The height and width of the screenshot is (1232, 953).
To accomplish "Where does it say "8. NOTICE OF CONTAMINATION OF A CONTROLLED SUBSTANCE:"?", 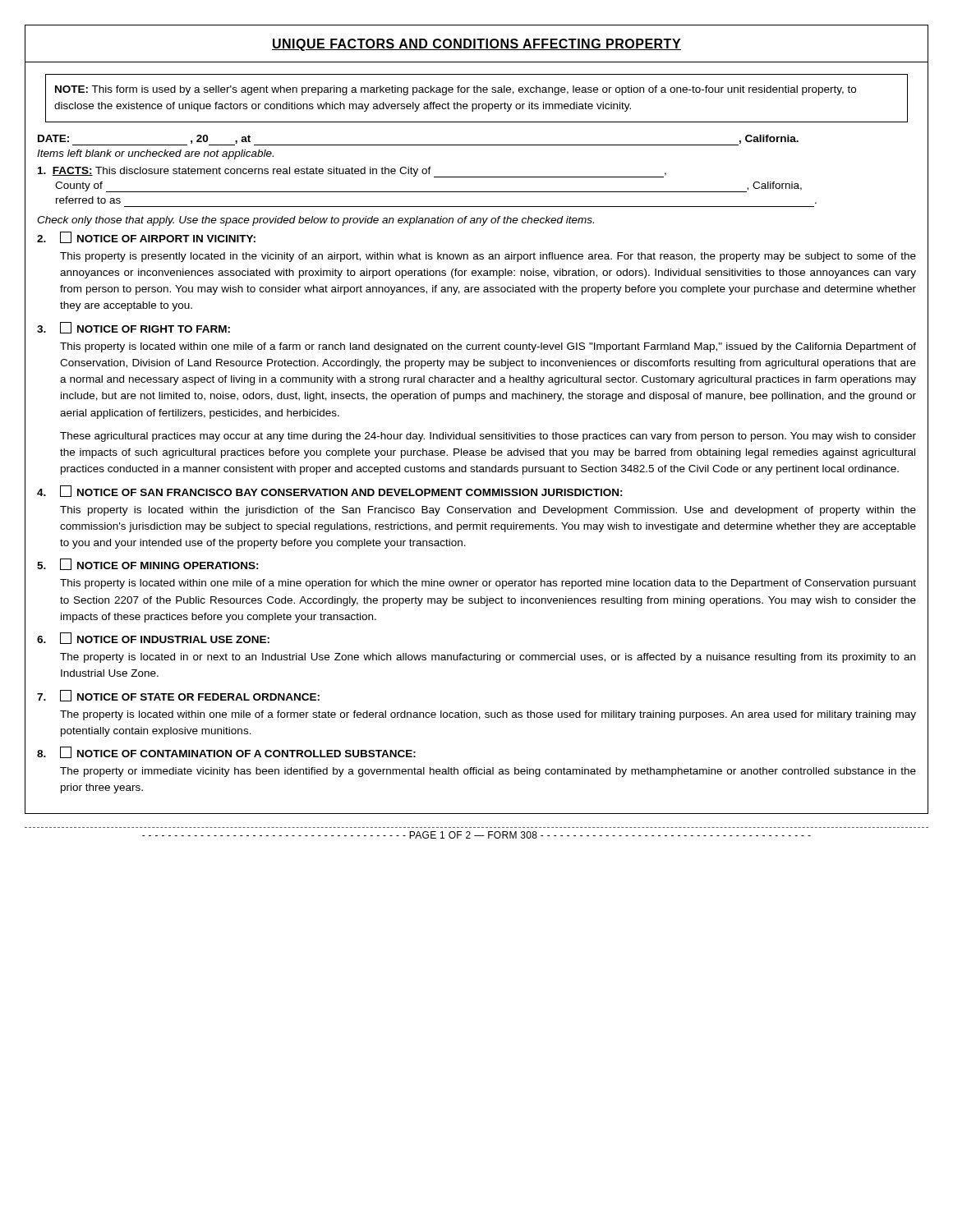I will [227, 754].
